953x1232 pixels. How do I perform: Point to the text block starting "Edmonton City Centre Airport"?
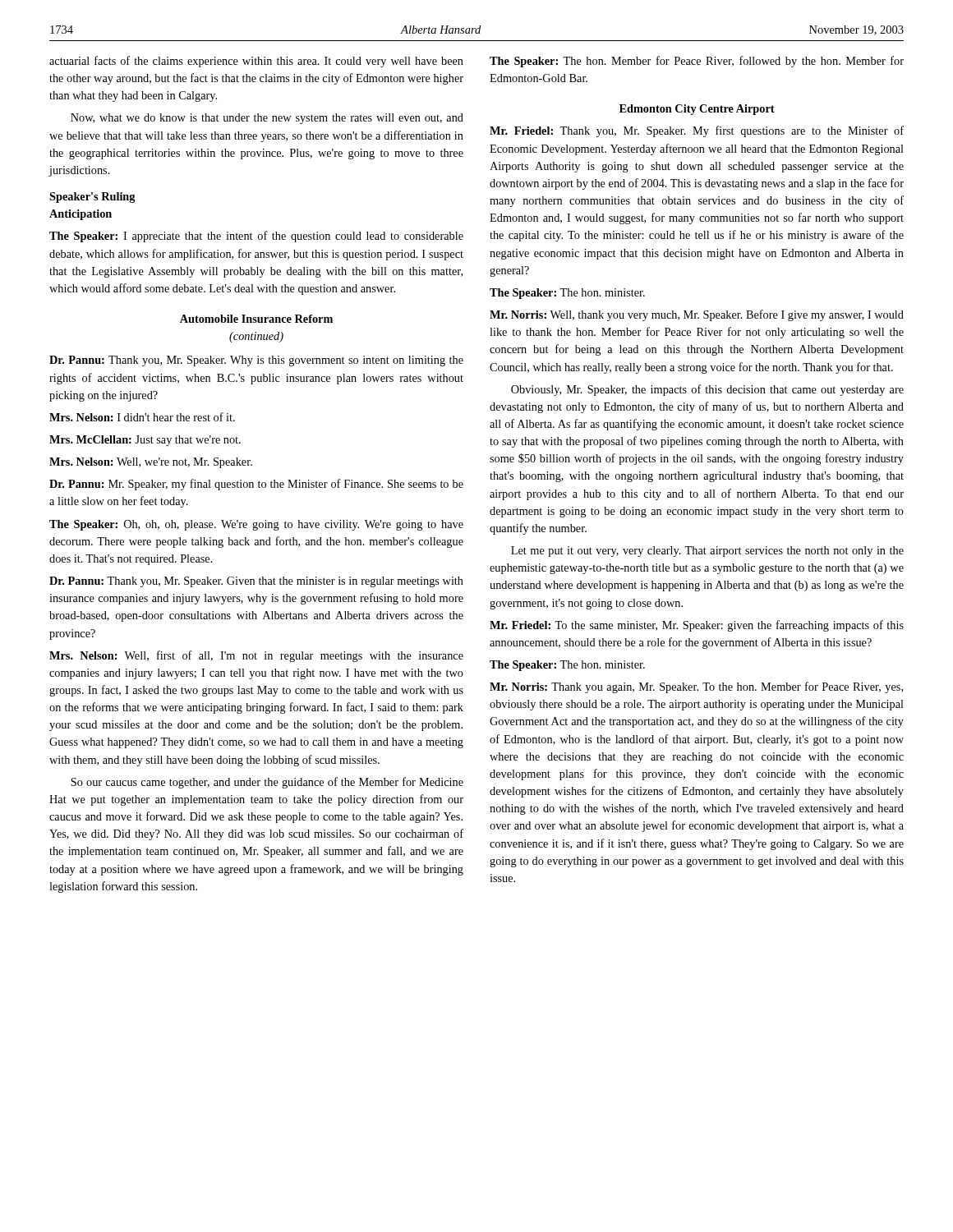coord(697,109)
